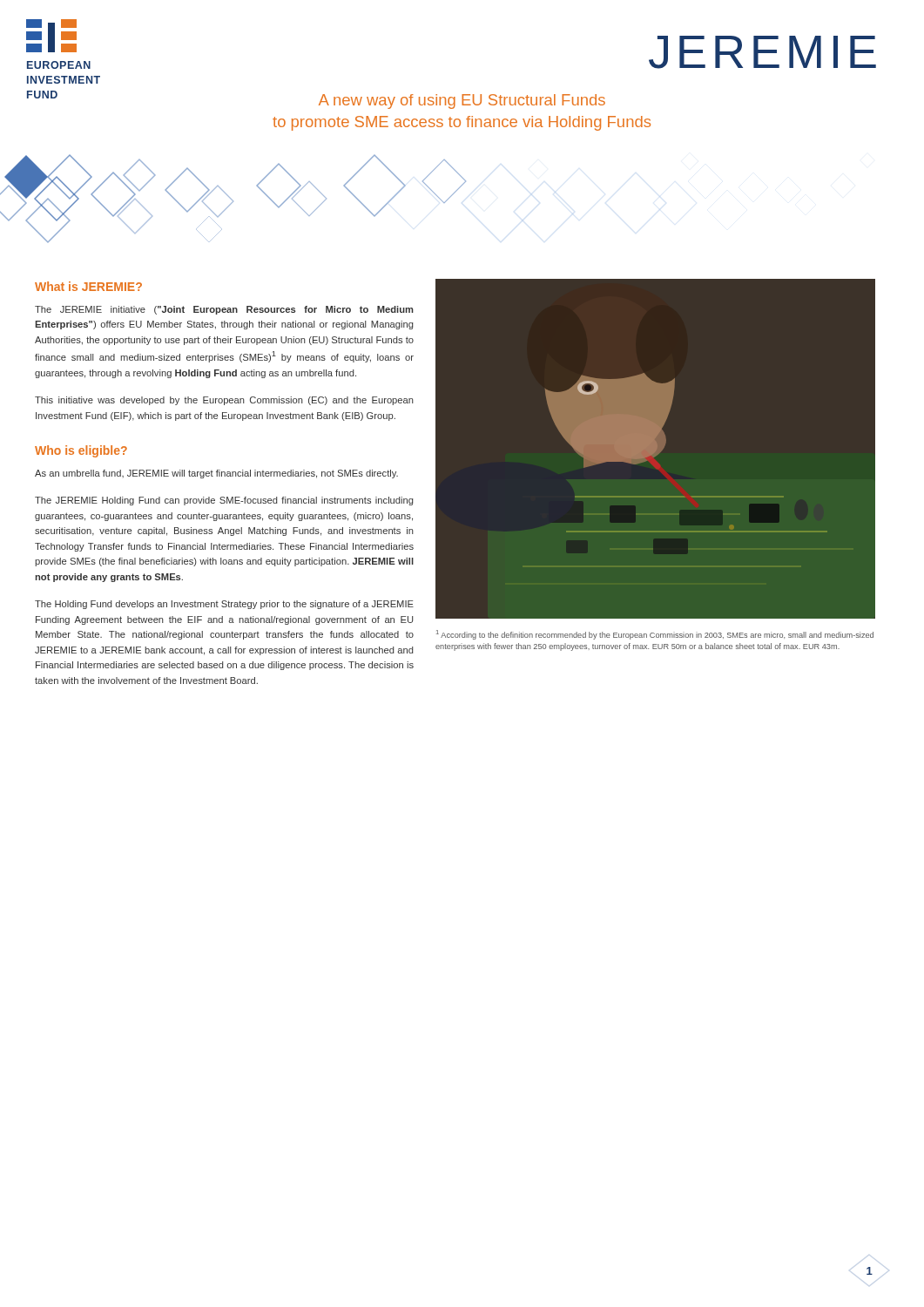Find "What is JEREMIE?" on this page
The width and height of the screenshot is (924, 1307).
click(89, 287)
